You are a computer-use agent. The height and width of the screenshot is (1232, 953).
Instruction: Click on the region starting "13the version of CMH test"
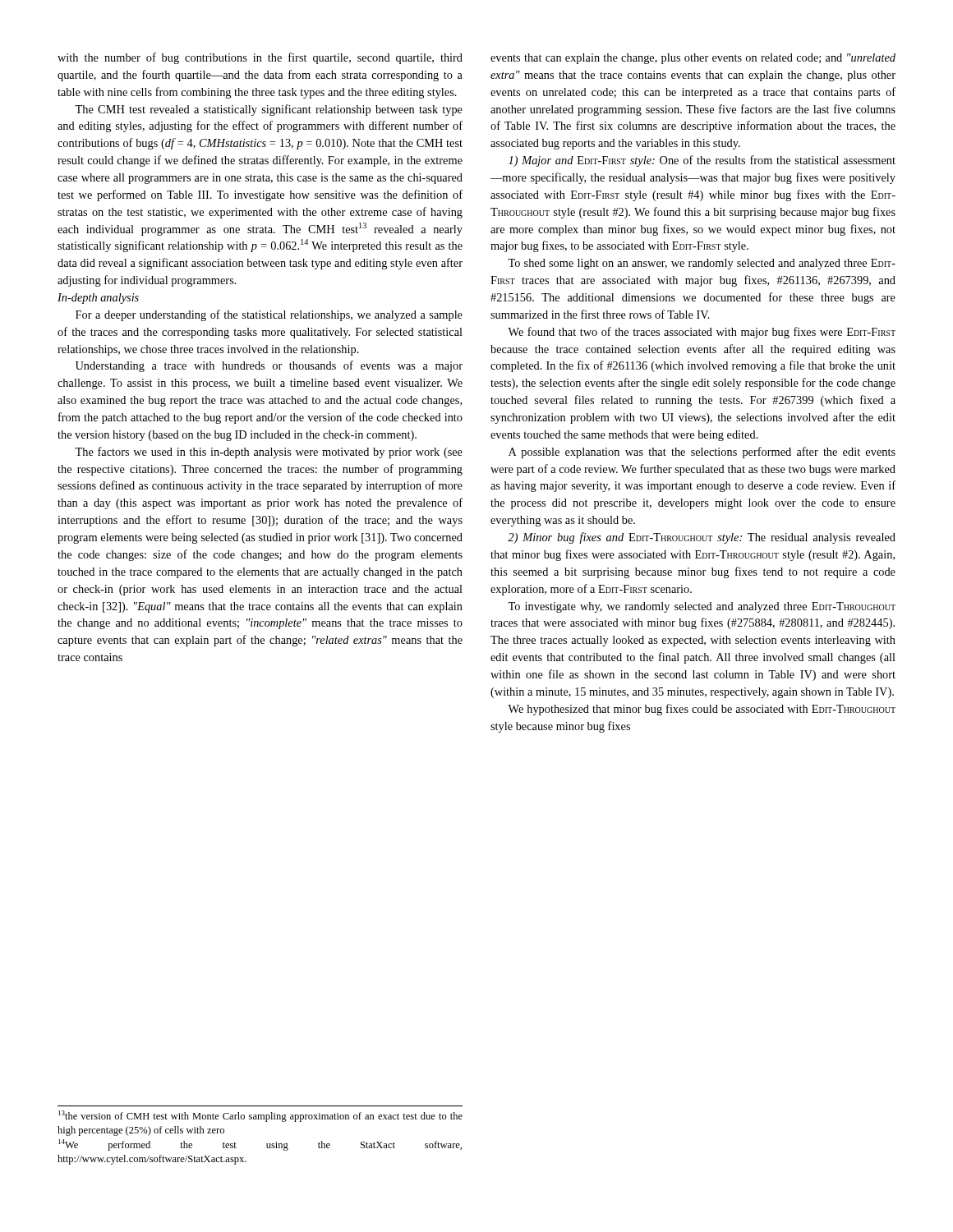(260, 1138)
